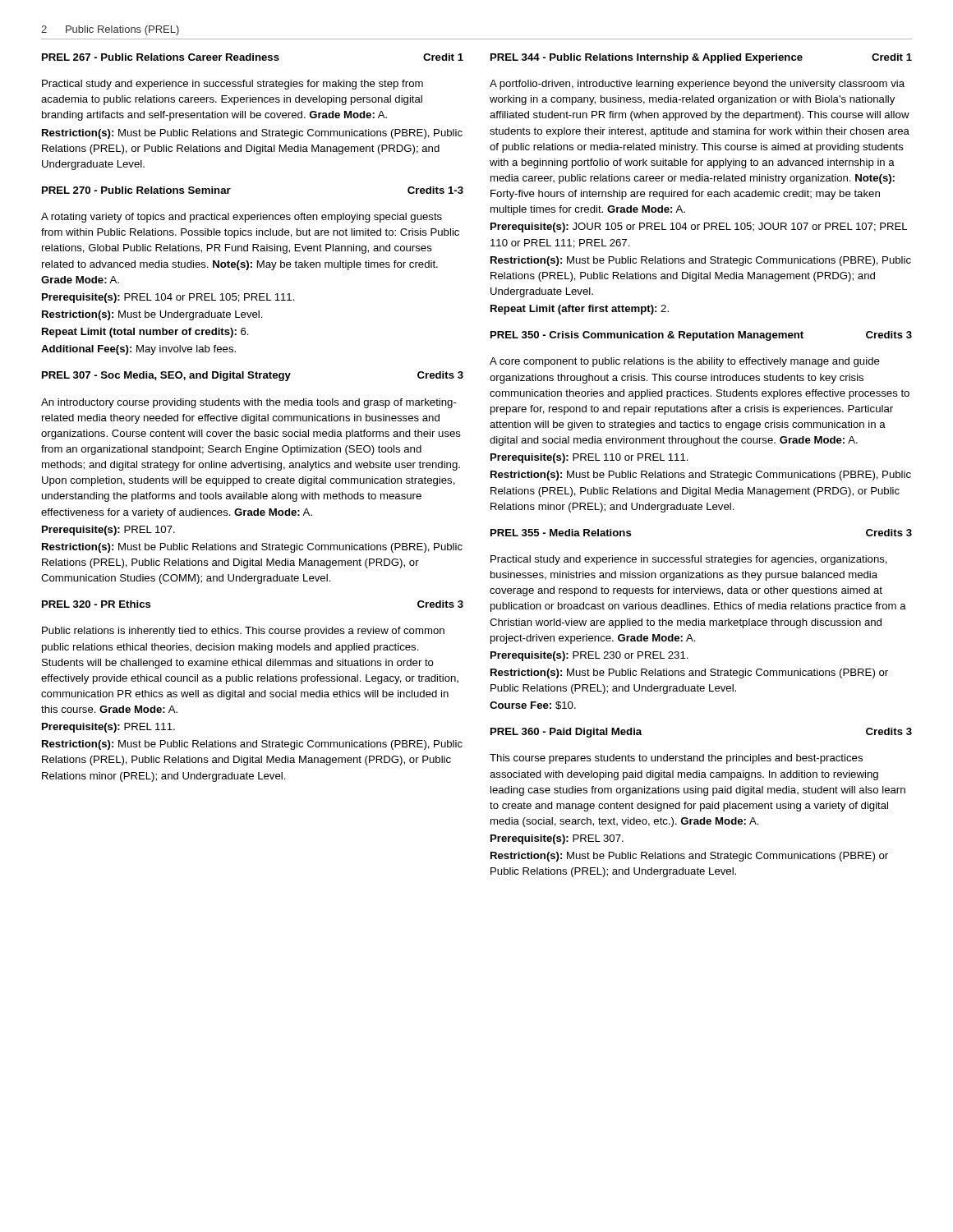953x1232 pixels.
Task: Select the text block that reads "A core component to"
Action: (701, 434)
